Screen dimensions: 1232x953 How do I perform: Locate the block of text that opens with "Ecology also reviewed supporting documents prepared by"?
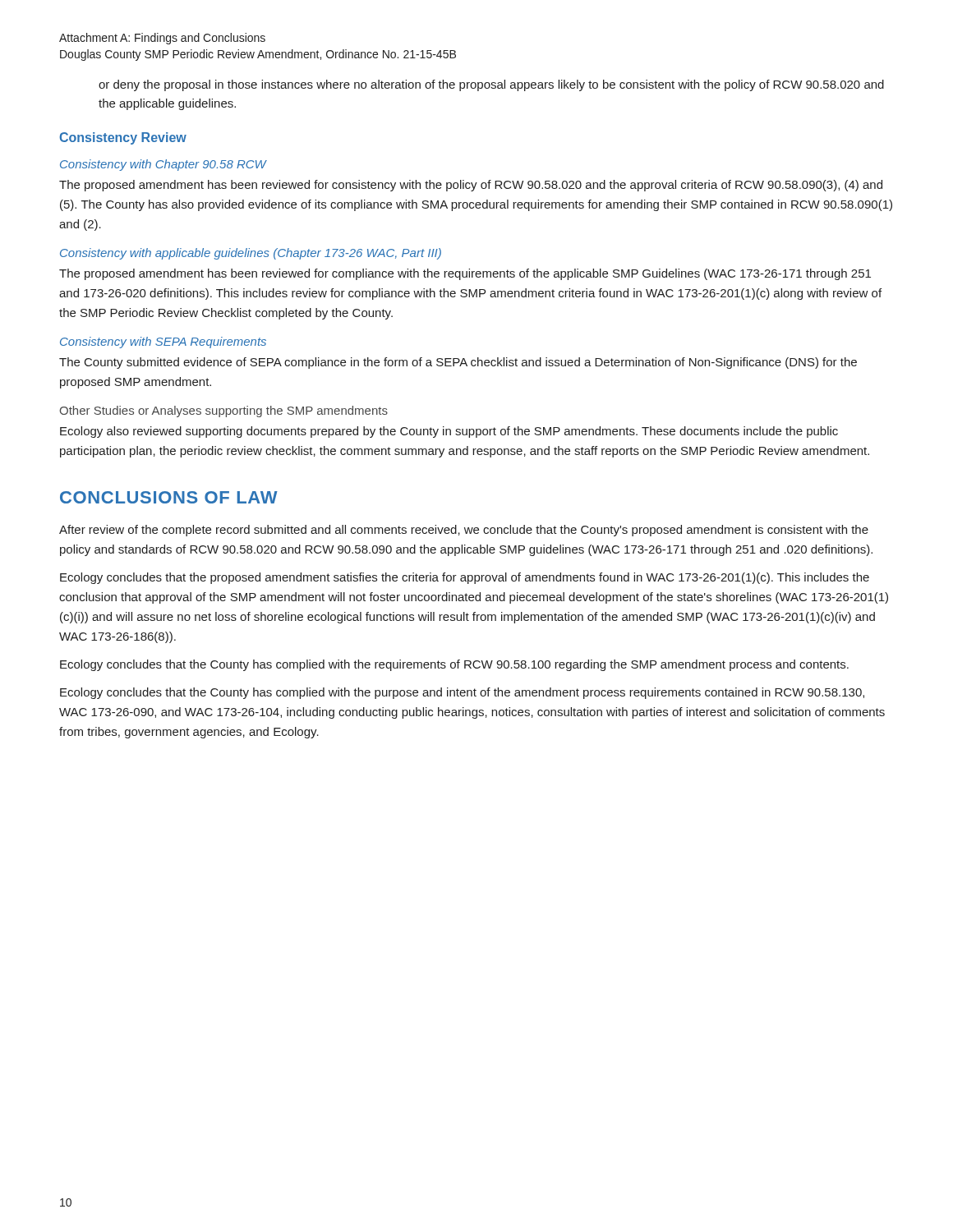(x=465, y=441)
